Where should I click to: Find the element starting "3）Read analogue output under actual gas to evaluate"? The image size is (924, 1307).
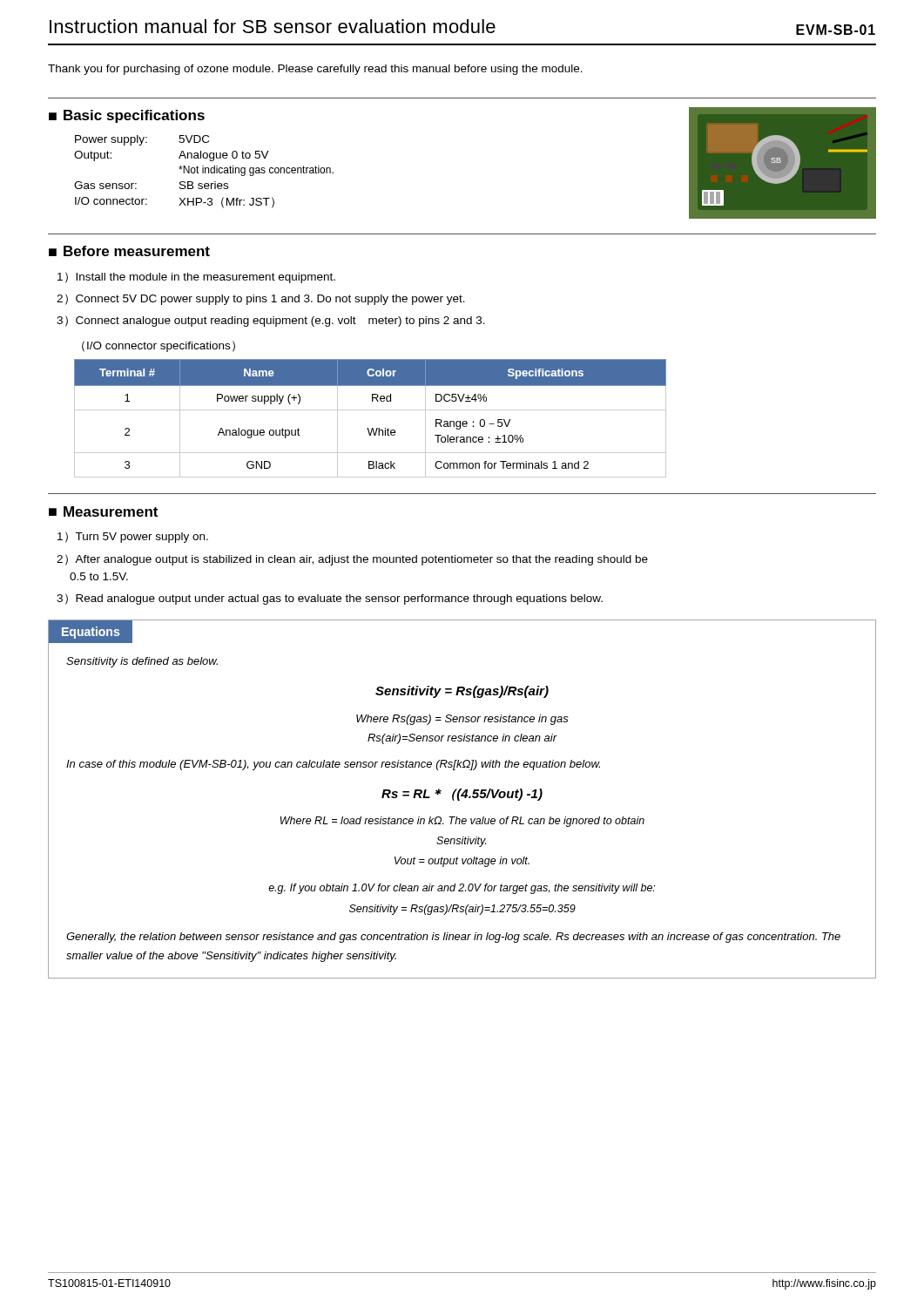coord(330,598)
